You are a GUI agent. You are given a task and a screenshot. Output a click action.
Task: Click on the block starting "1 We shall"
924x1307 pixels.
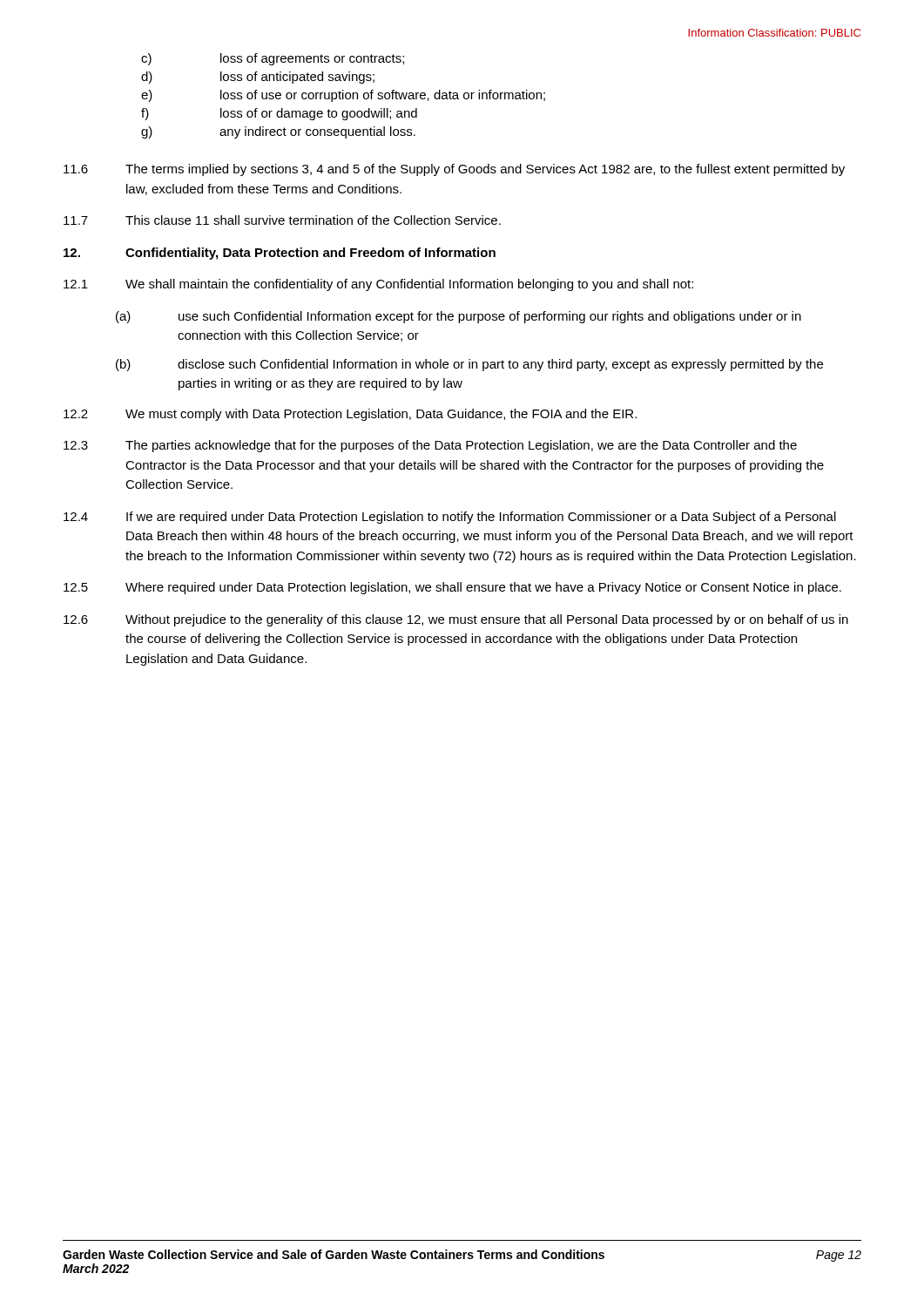click(462, 284)
